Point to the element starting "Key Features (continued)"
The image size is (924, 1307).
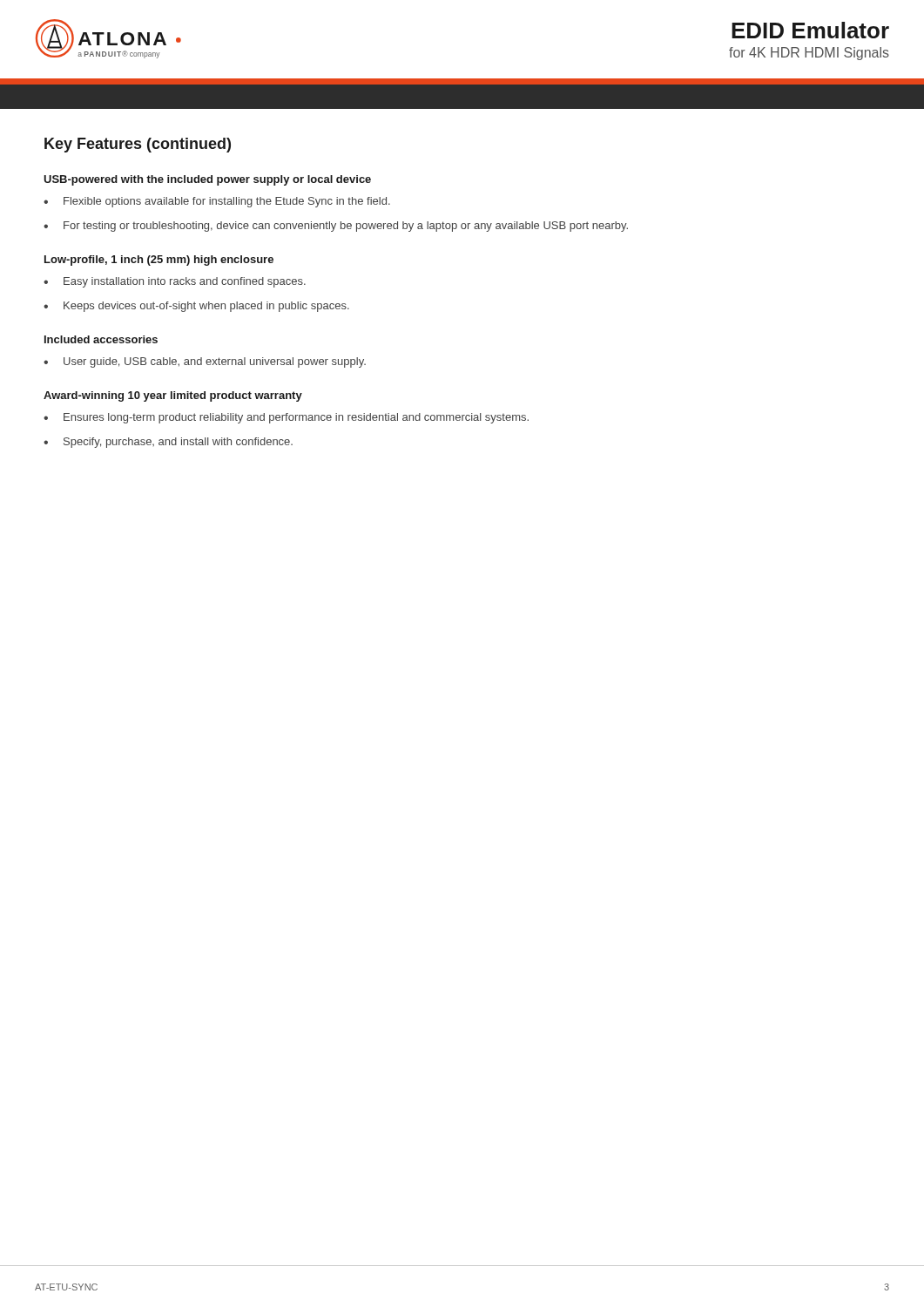(x=138, y=144)
